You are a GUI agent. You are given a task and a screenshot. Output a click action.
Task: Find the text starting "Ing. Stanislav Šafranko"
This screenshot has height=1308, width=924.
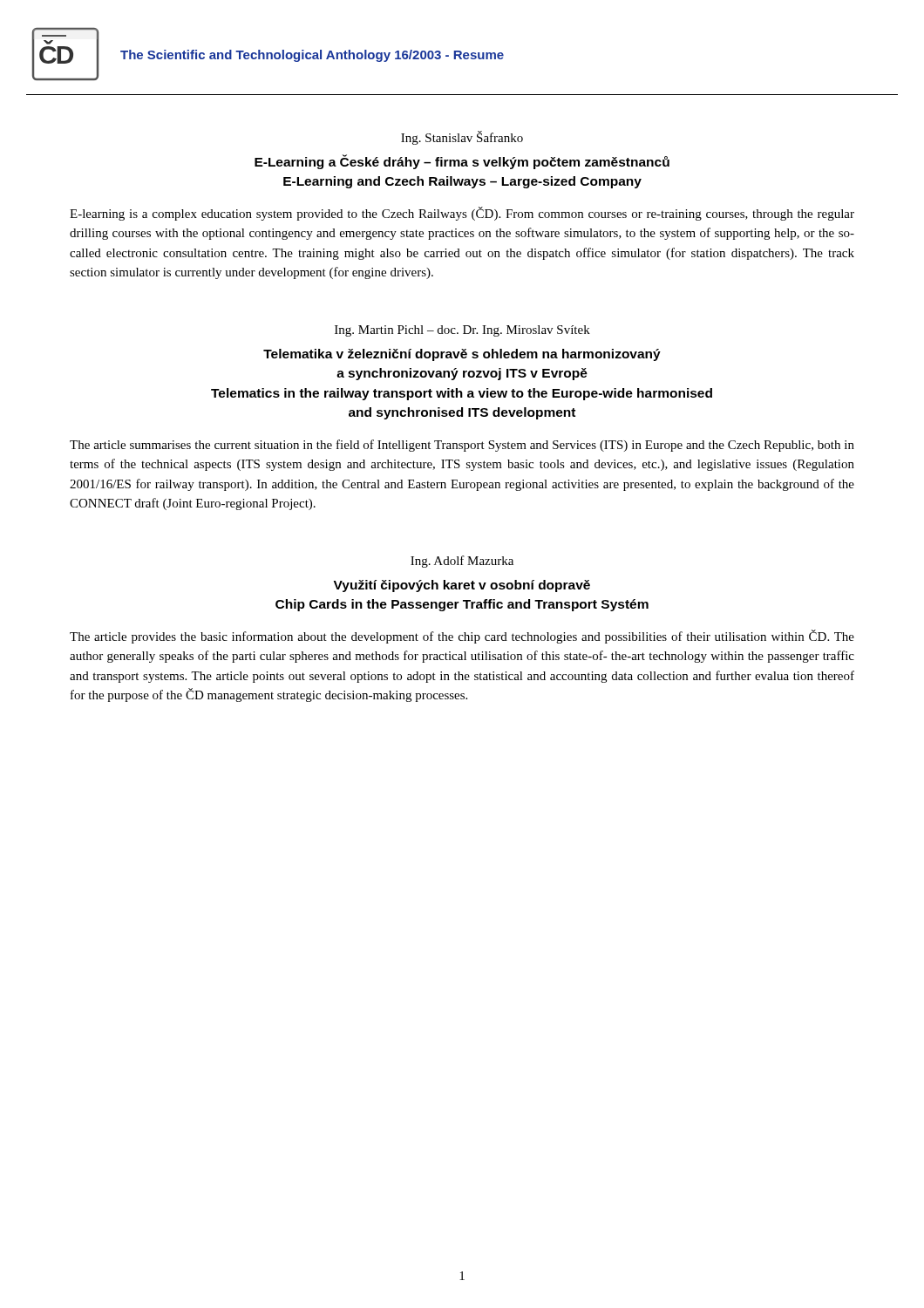pyautogui.click(x=462, y=138)
